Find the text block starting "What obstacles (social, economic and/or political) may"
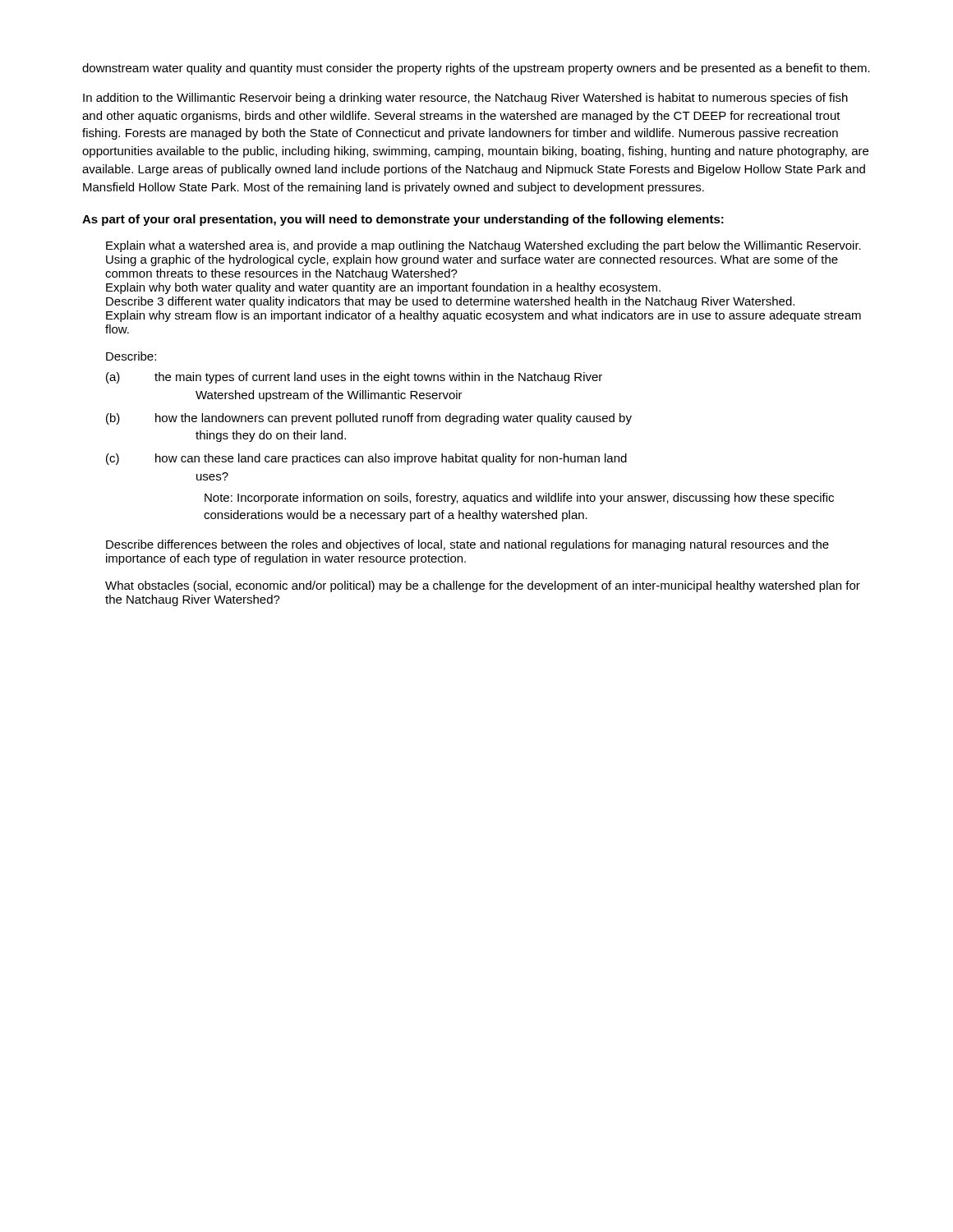Viewport: 953px width, 1232px height. pos(488,592)
